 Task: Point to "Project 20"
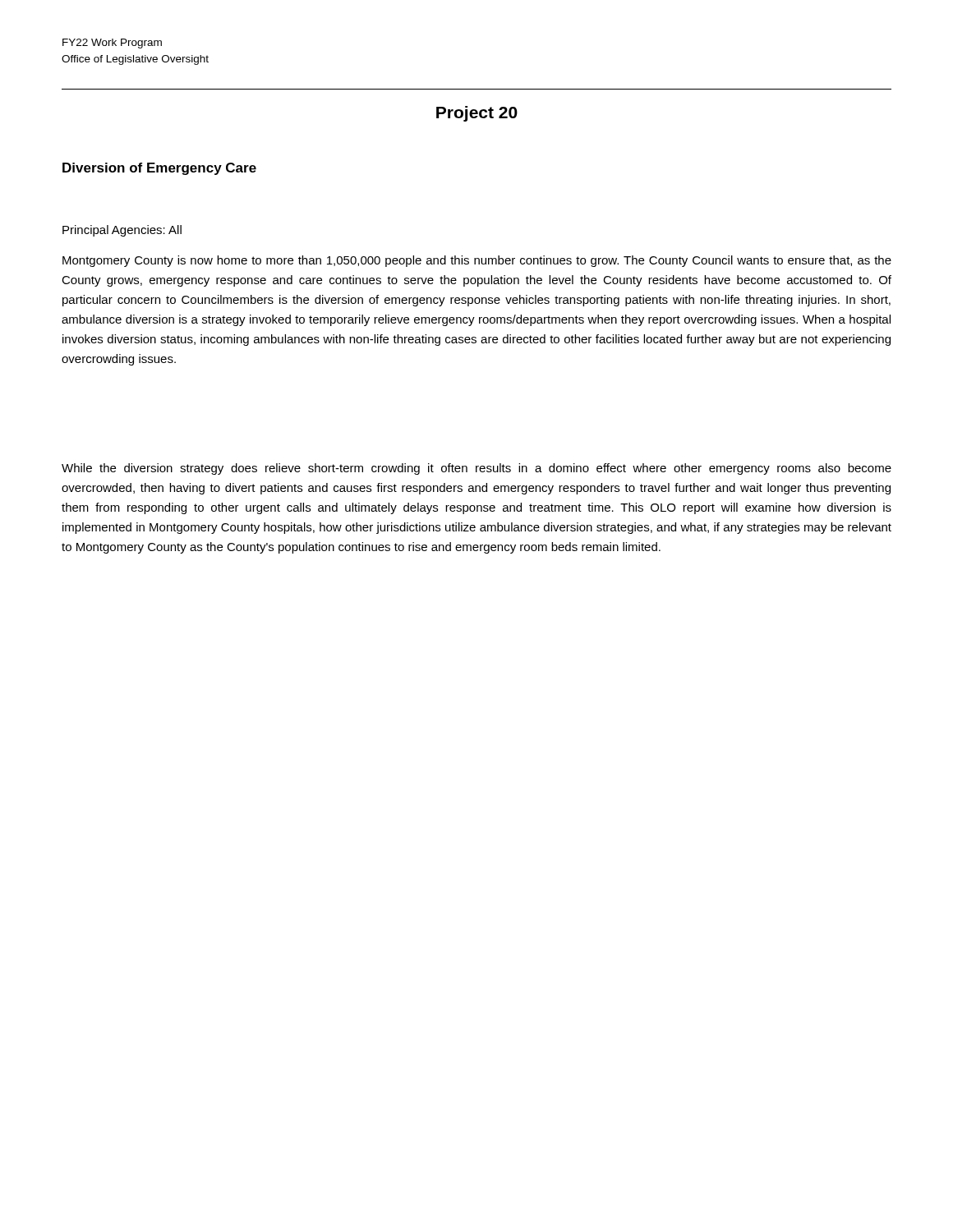tap(476, 112)
